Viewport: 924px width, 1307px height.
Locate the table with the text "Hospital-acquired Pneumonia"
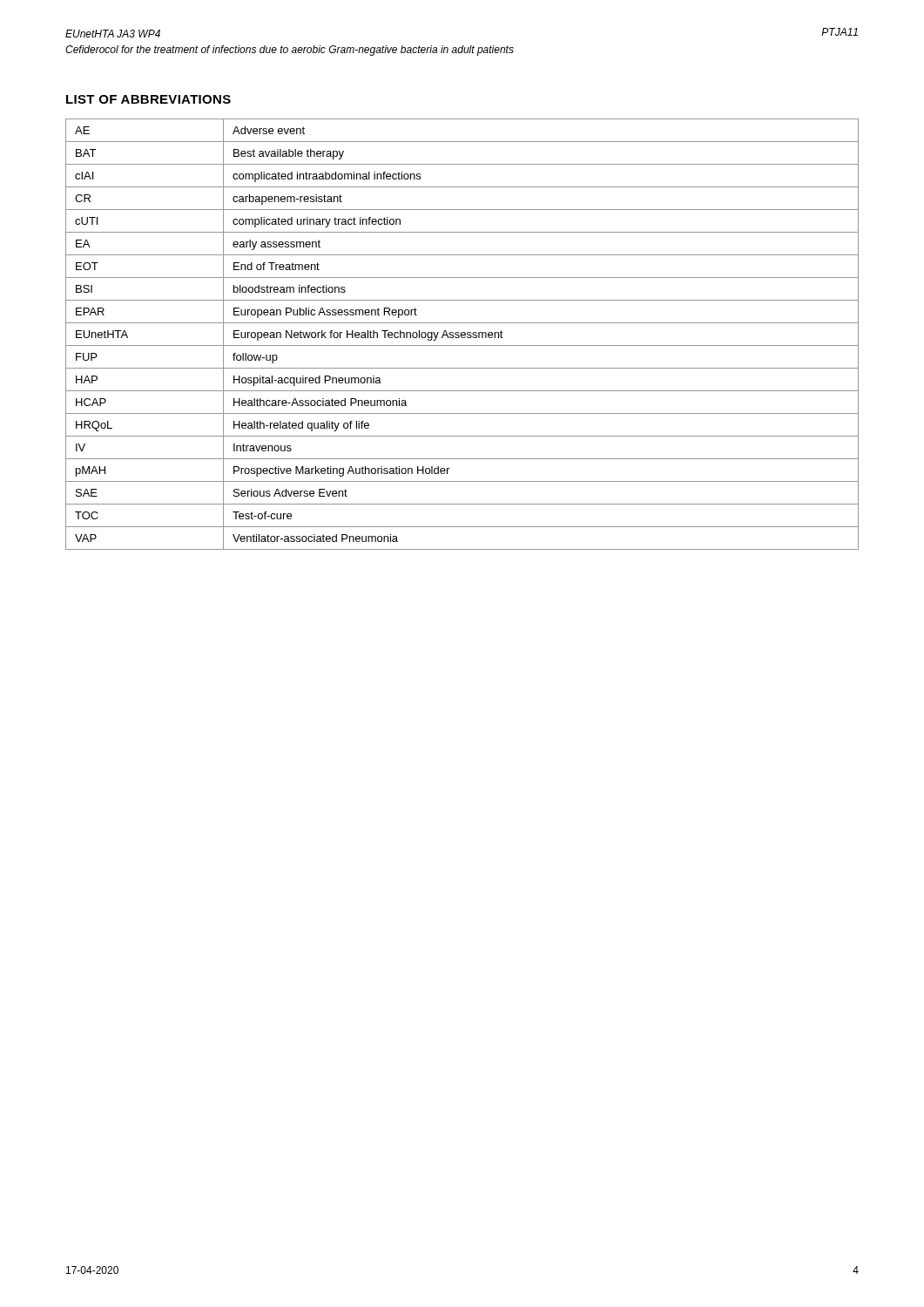462,334
